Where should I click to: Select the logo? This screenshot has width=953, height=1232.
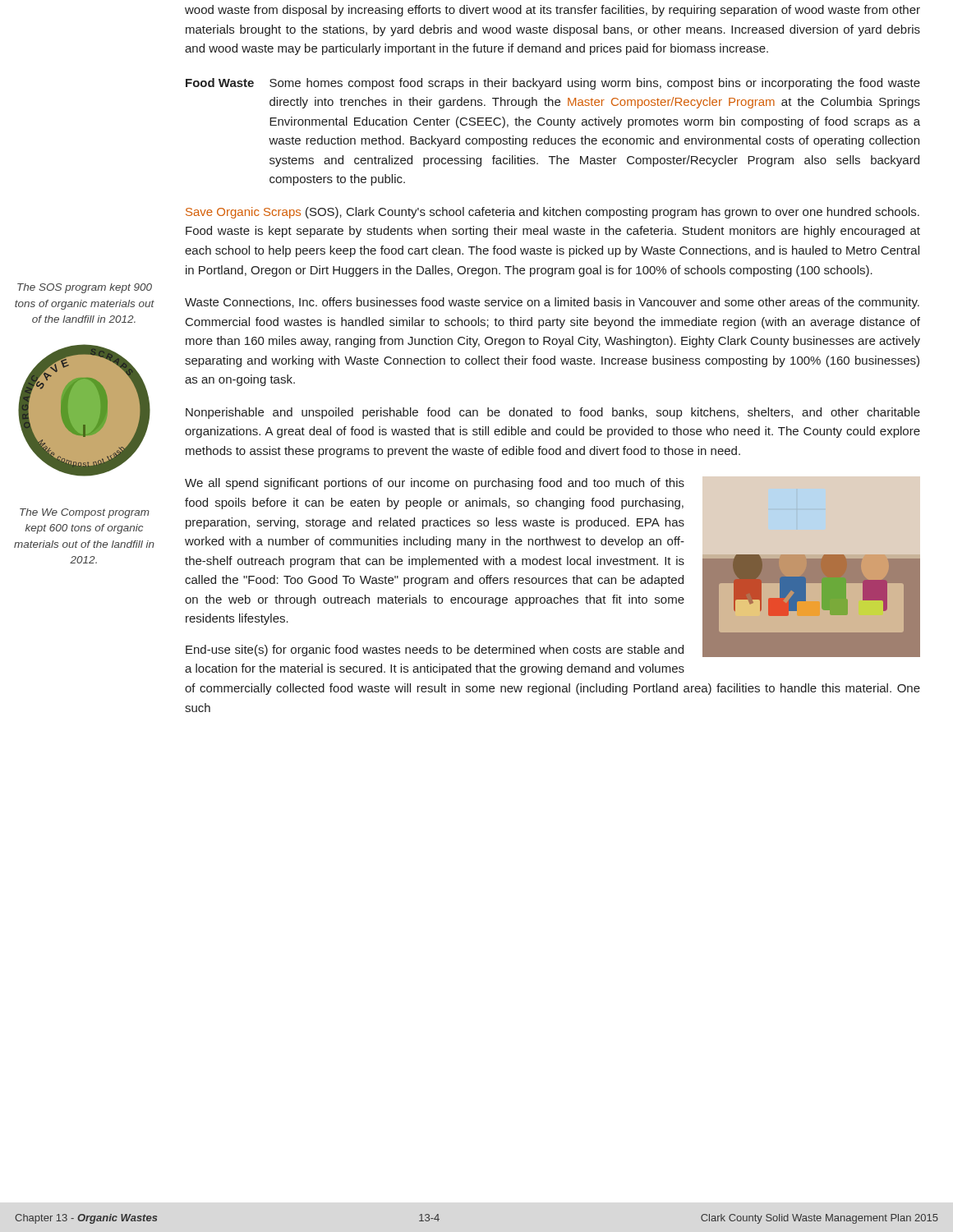pos(84,410)
